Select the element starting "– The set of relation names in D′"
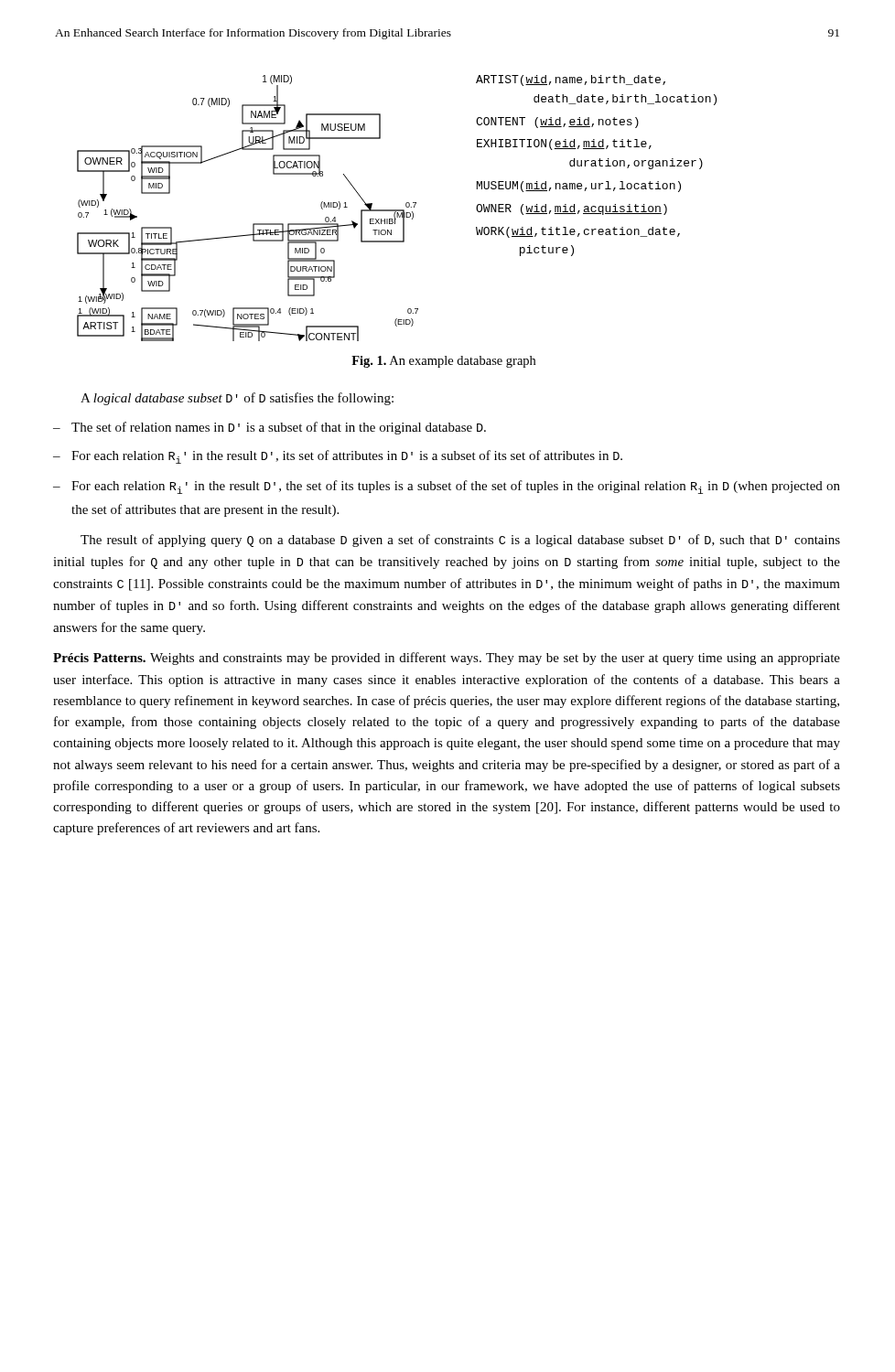Screen dimensions: 1372x895 coord(270,428)
